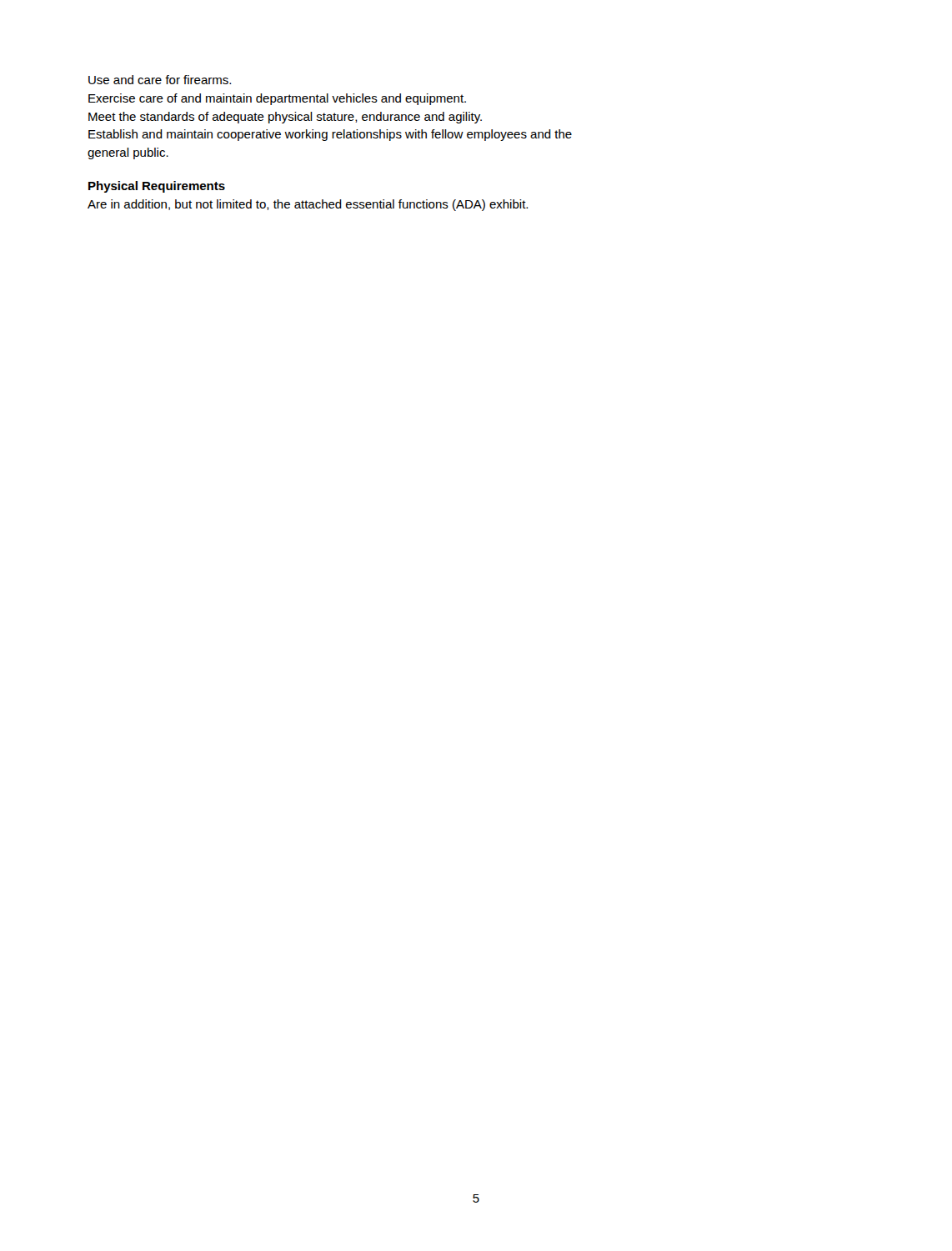Click on the list item with the text "Establish and maintain cooperative working relationships"
The width and height of the screenshot is (952, 1251).
click(x=330, y=143)
